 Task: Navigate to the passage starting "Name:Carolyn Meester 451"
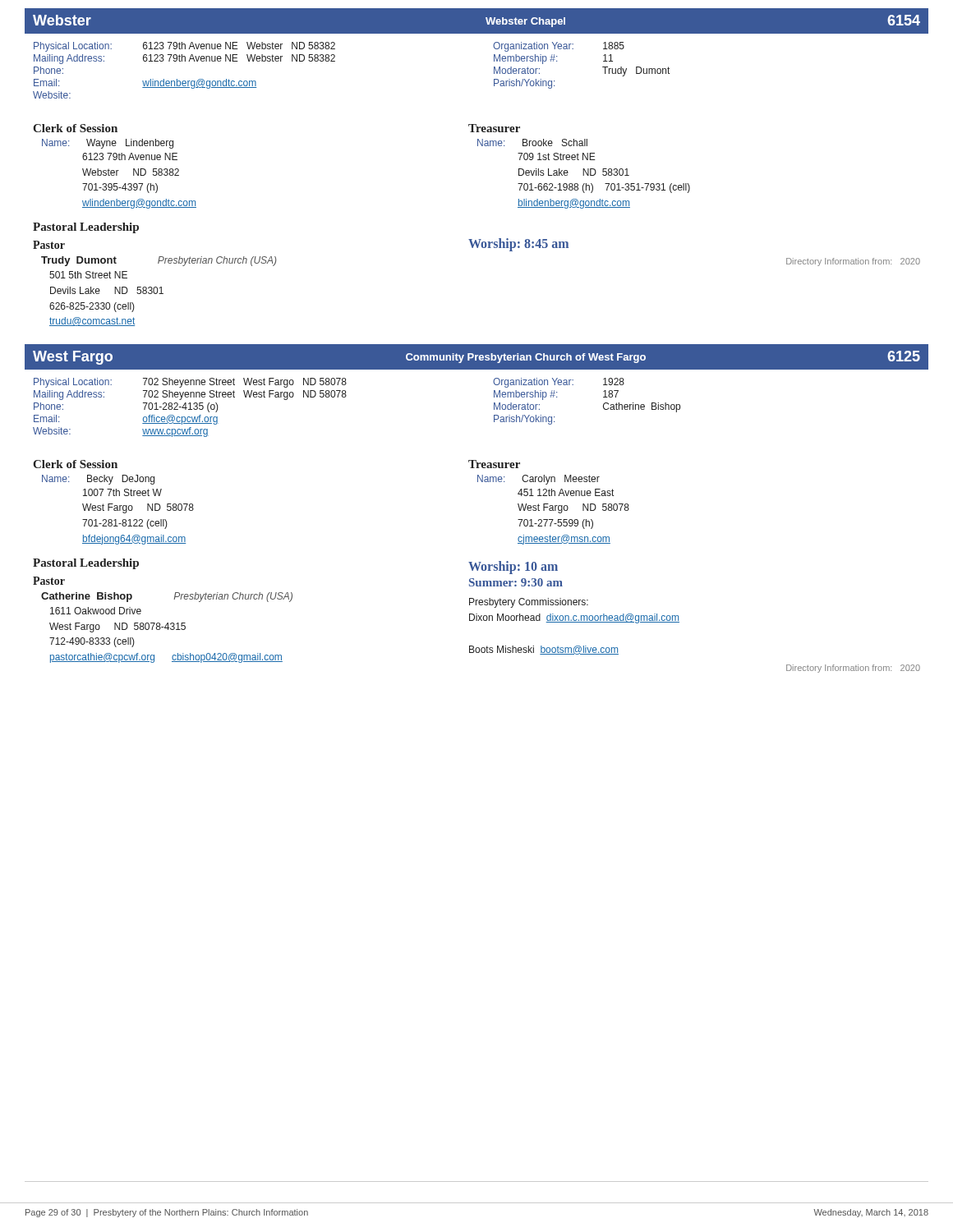539,480
